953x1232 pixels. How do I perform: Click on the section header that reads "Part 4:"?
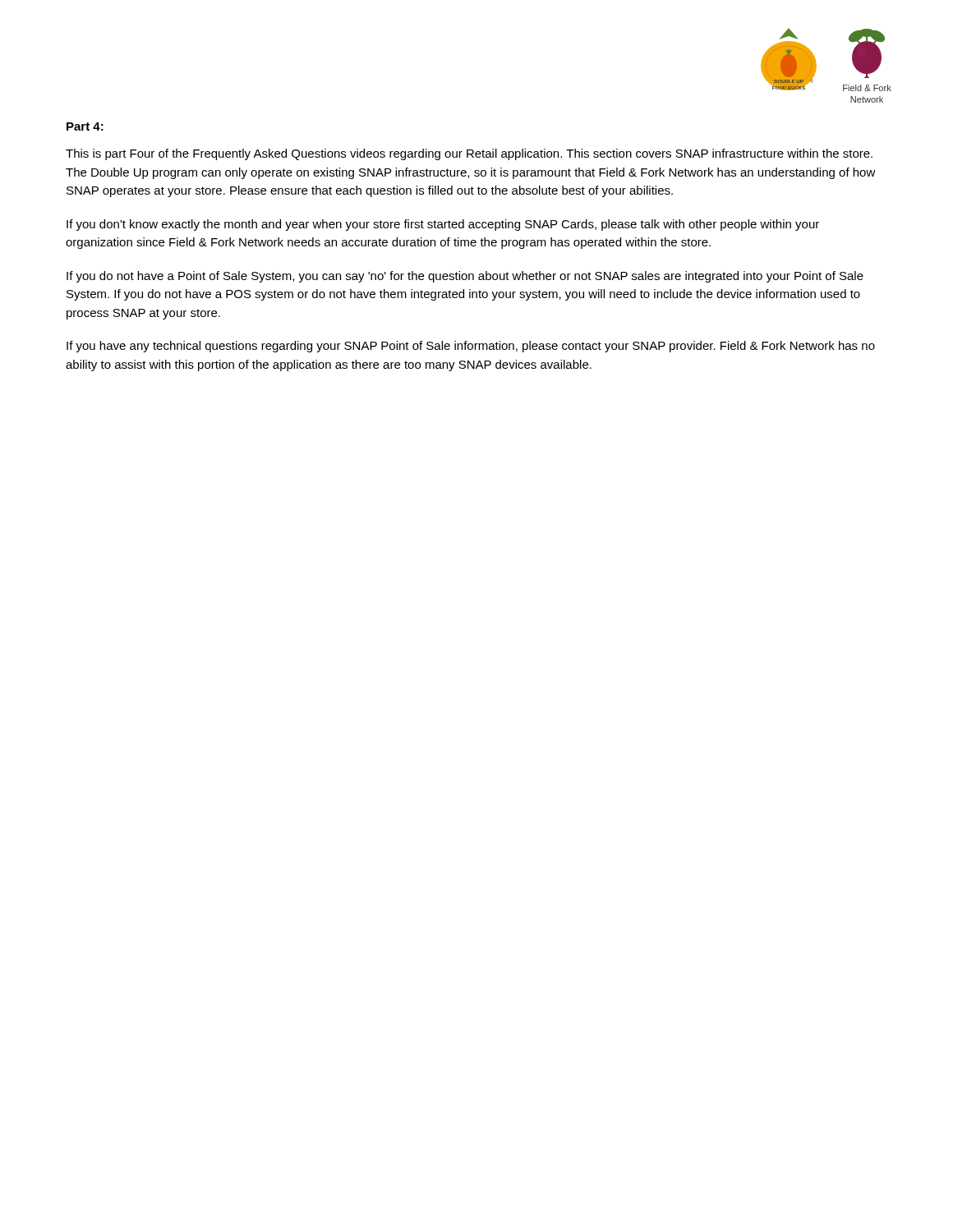click(x=85, y=126)
